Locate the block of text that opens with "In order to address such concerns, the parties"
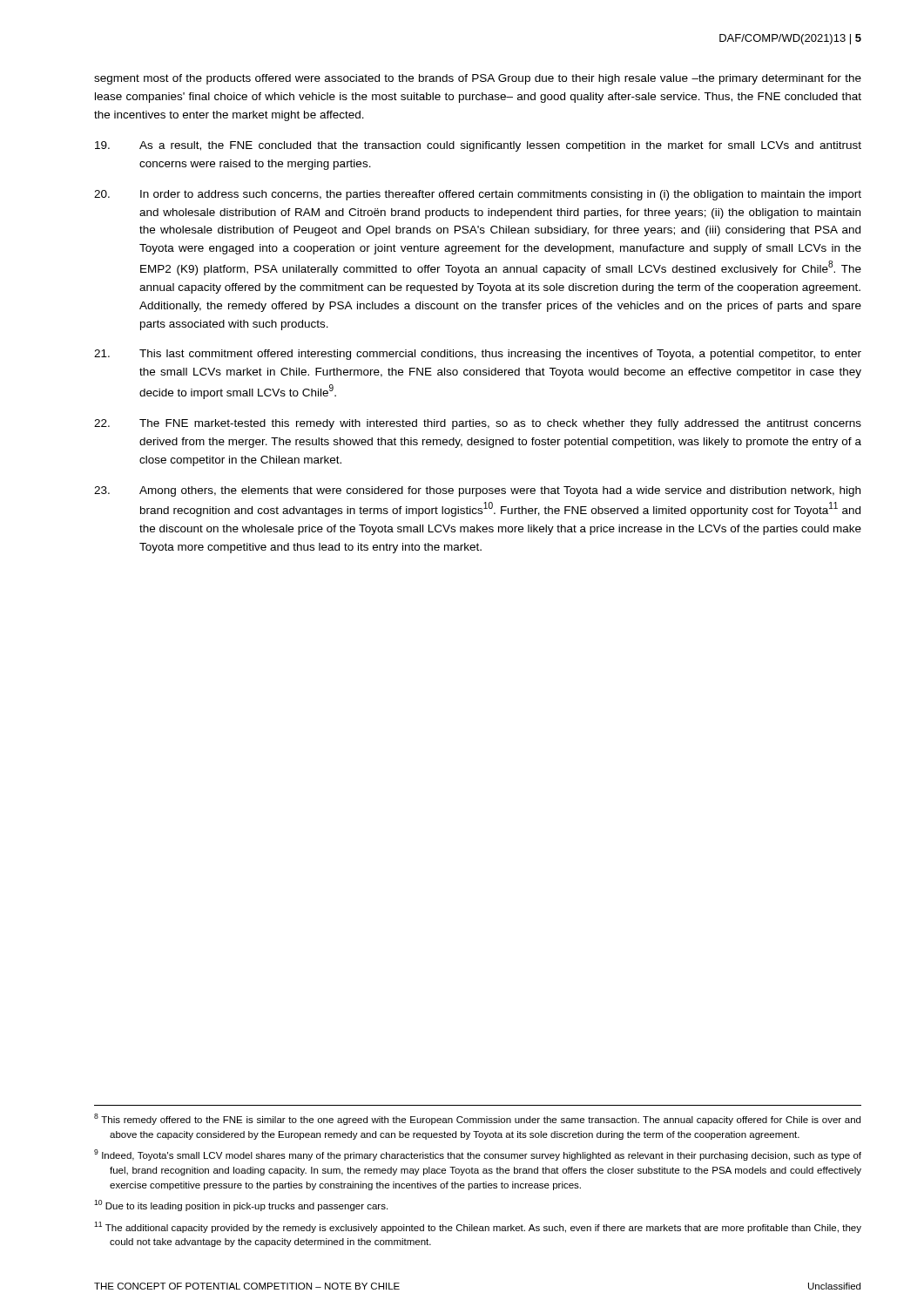924x1307 pixels. coord(478,259)
